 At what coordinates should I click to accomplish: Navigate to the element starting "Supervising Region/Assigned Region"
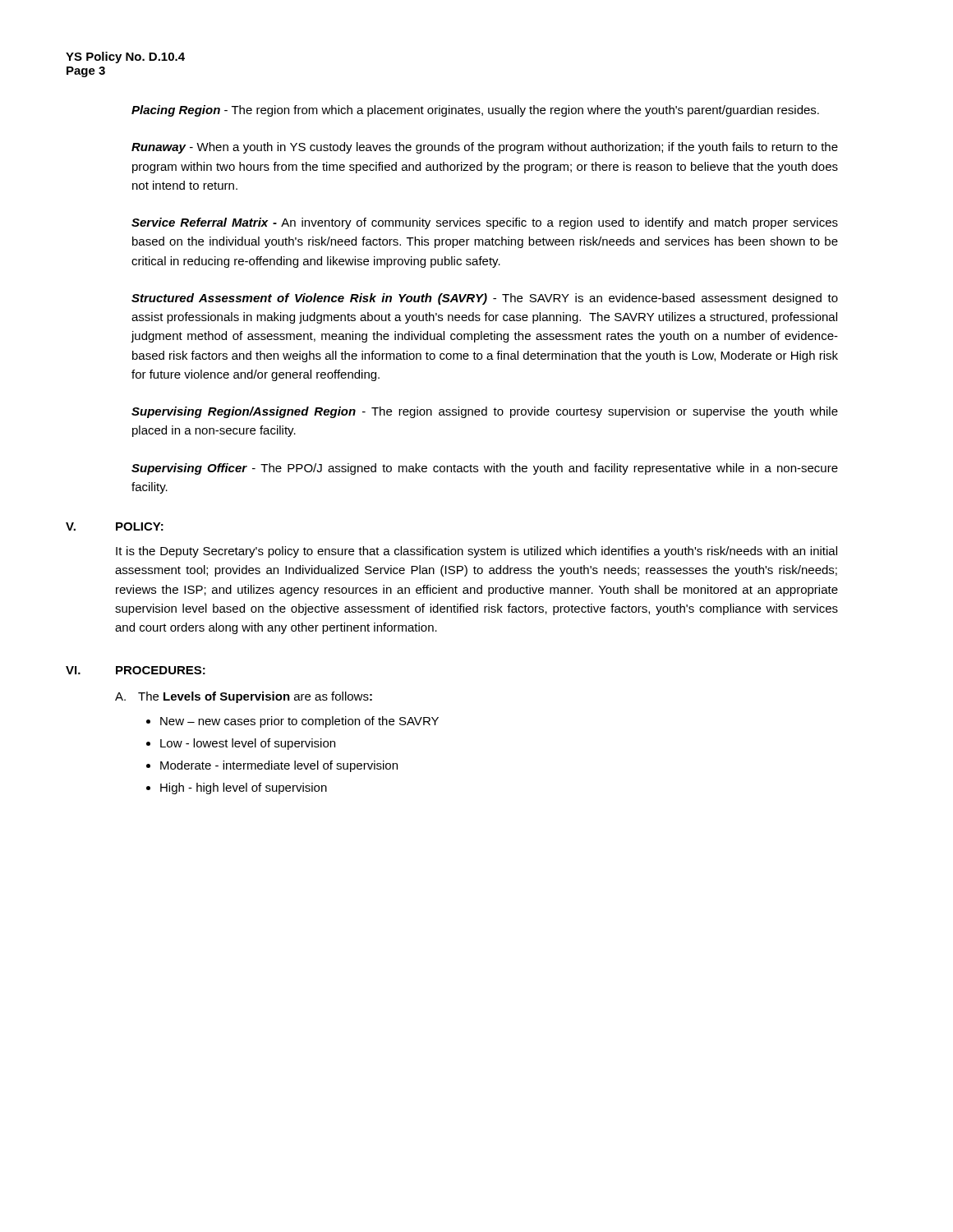pos(485,421)
